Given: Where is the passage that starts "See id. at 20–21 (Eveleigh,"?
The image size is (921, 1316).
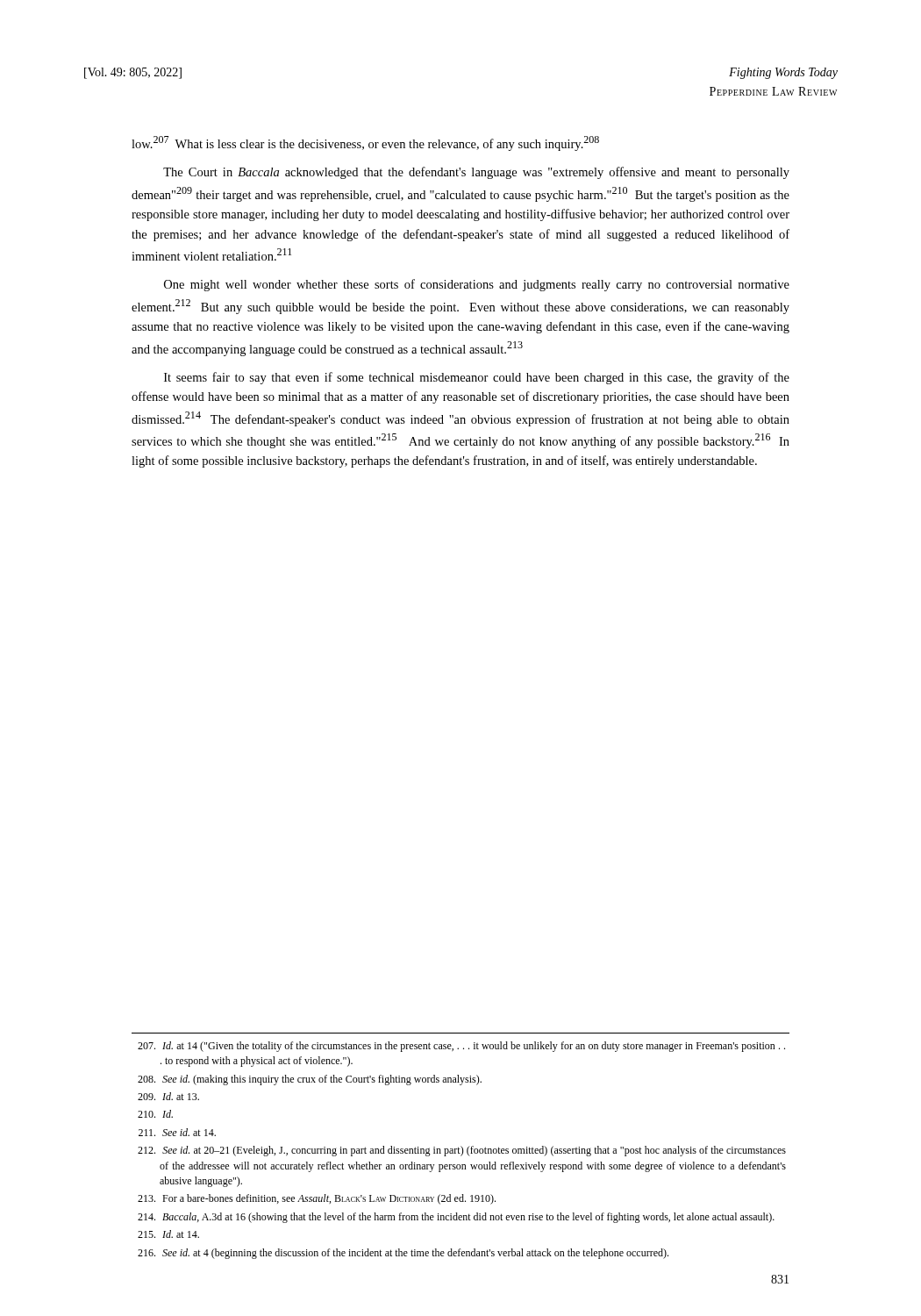Looking at the screenshot, I should 459,1166.
